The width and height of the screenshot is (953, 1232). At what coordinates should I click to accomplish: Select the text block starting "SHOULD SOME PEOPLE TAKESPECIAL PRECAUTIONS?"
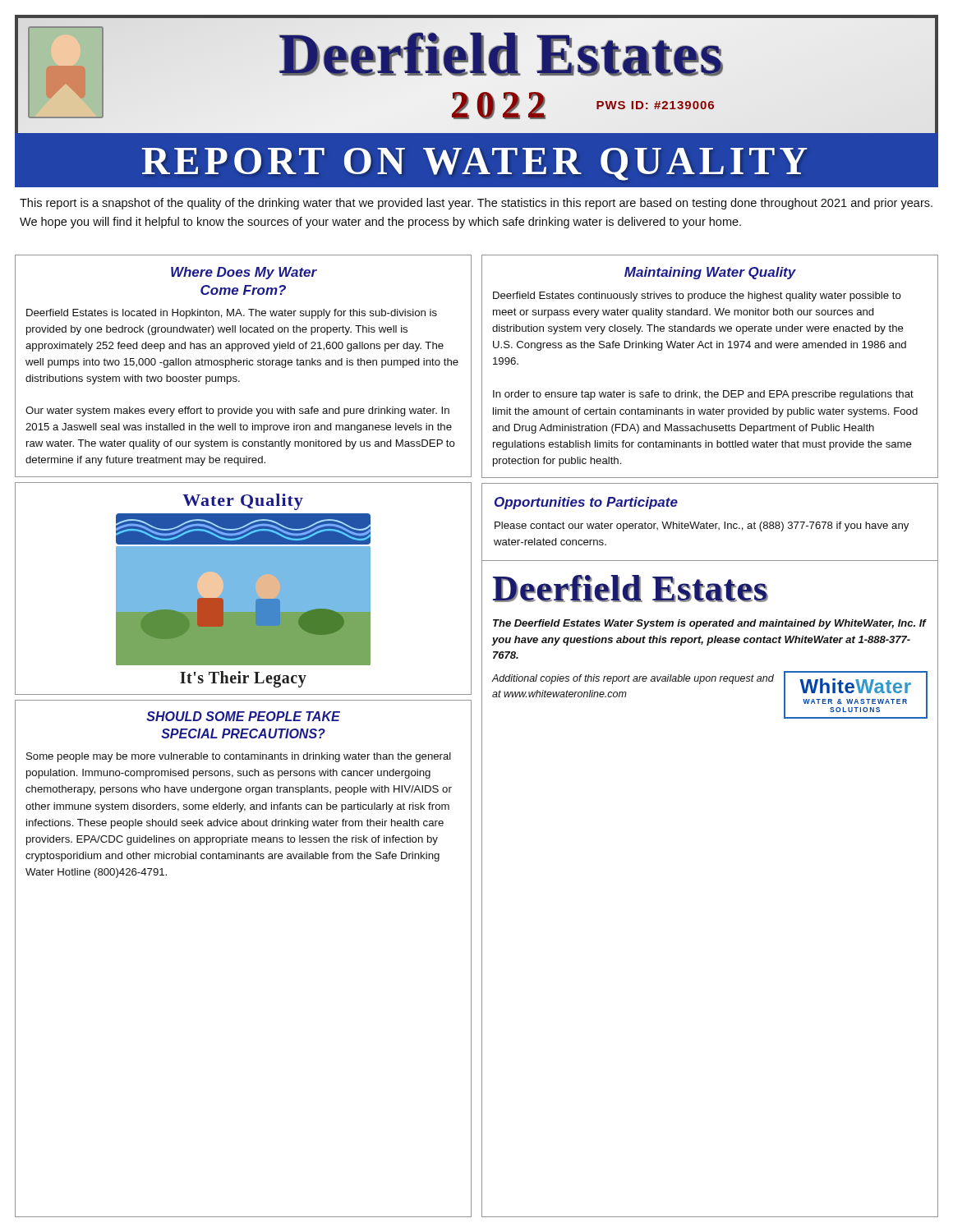click(243, 725)
